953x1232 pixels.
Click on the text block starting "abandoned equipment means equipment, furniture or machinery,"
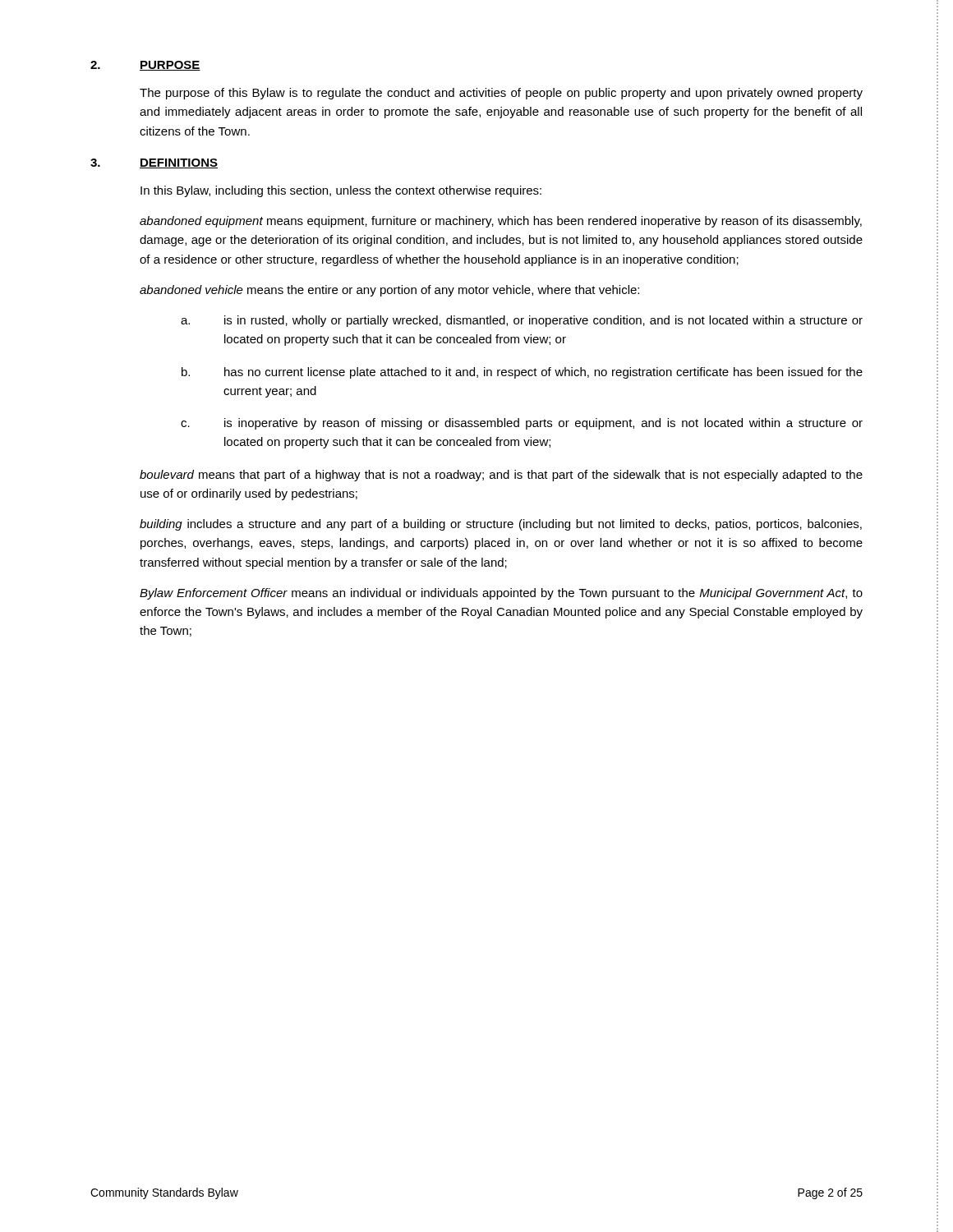point(501,240)
